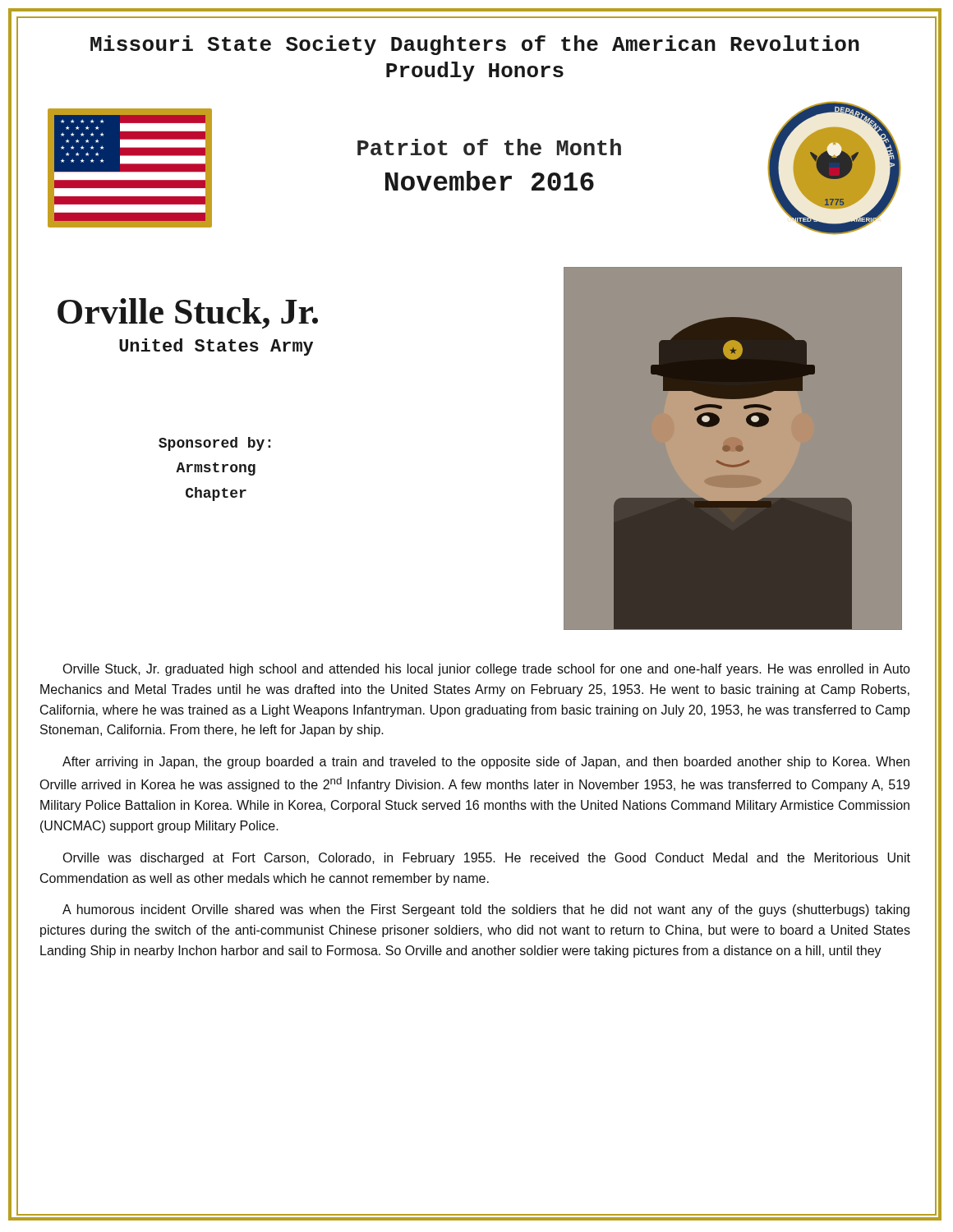The height and width of the screenshot is (1232, 953).
Task: Select the logo
Action: coord(834,168)
